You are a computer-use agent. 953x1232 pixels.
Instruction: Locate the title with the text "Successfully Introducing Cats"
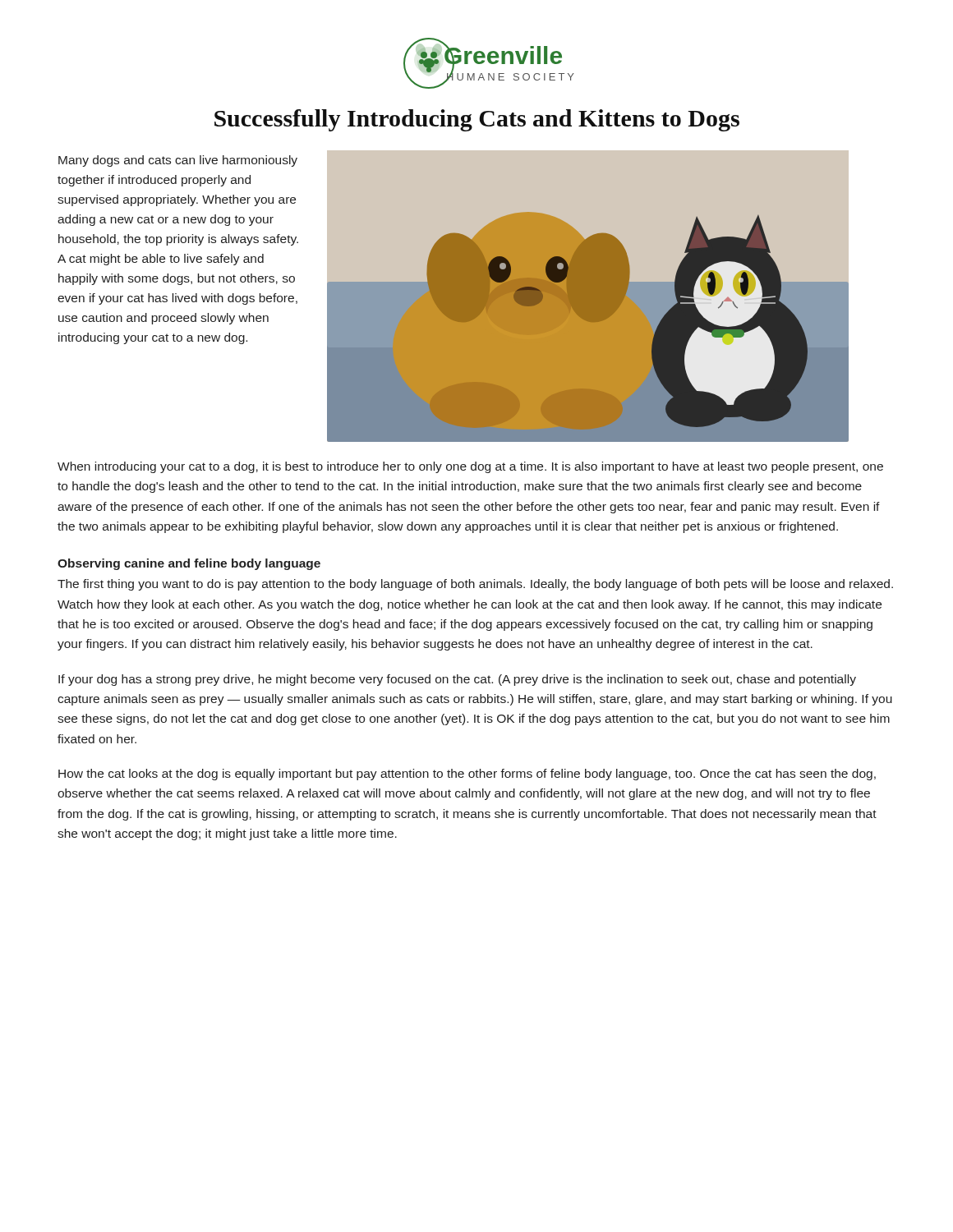[476, 118]
